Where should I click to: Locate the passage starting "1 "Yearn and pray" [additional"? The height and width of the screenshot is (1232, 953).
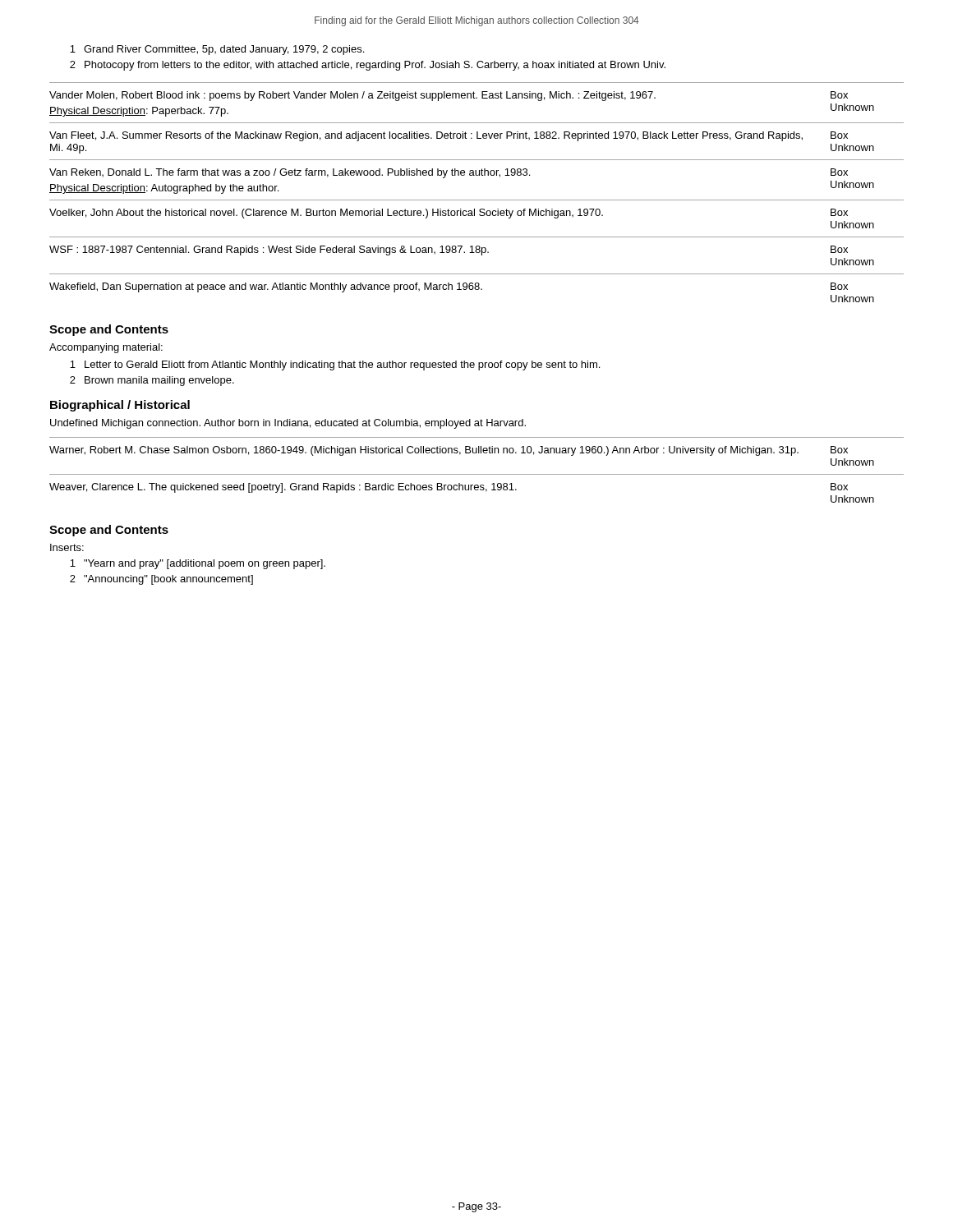(198, 564)
